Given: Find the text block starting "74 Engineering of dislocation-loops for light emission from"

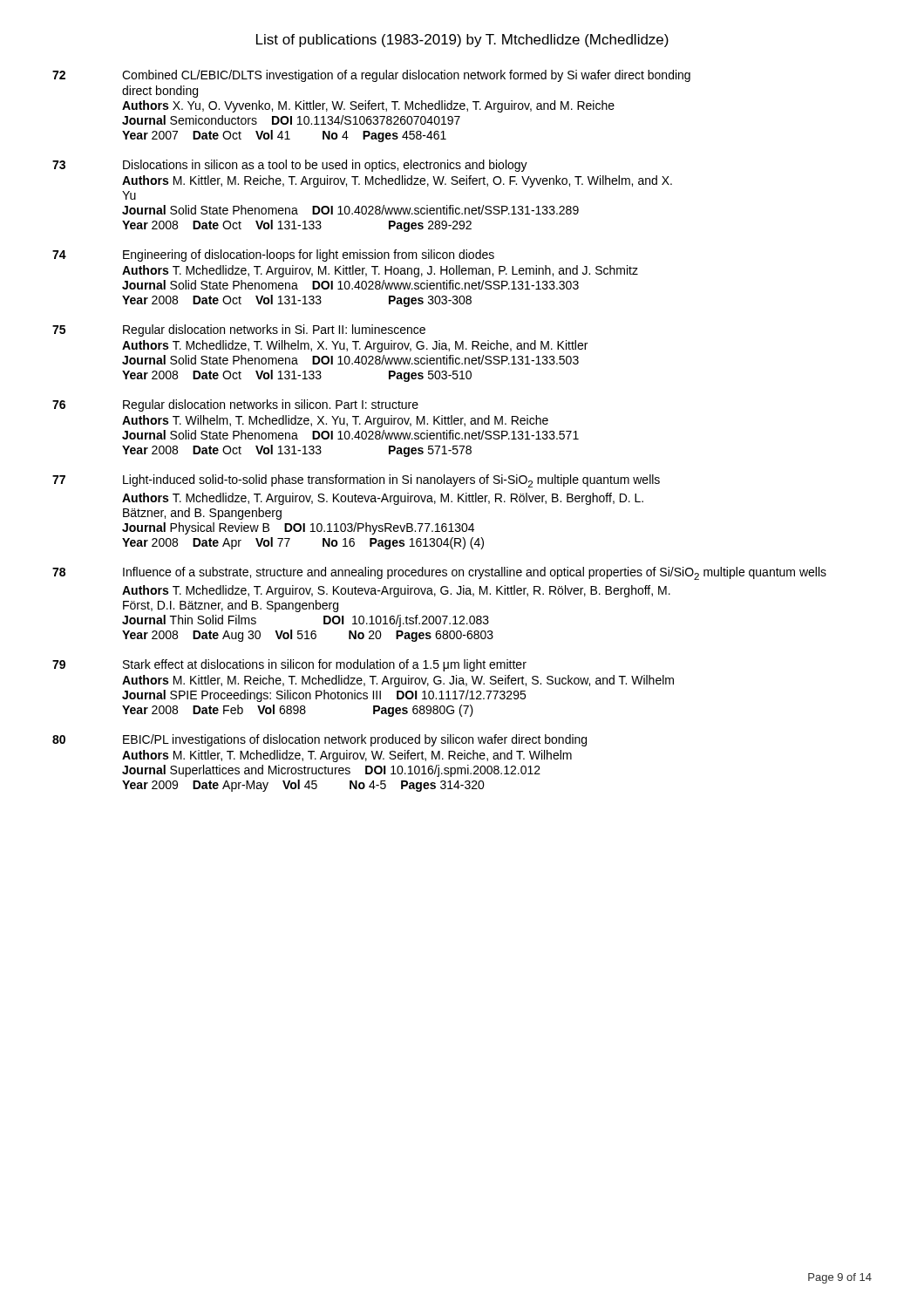Looking at the screenshot, I should click(x=462, y=277).
